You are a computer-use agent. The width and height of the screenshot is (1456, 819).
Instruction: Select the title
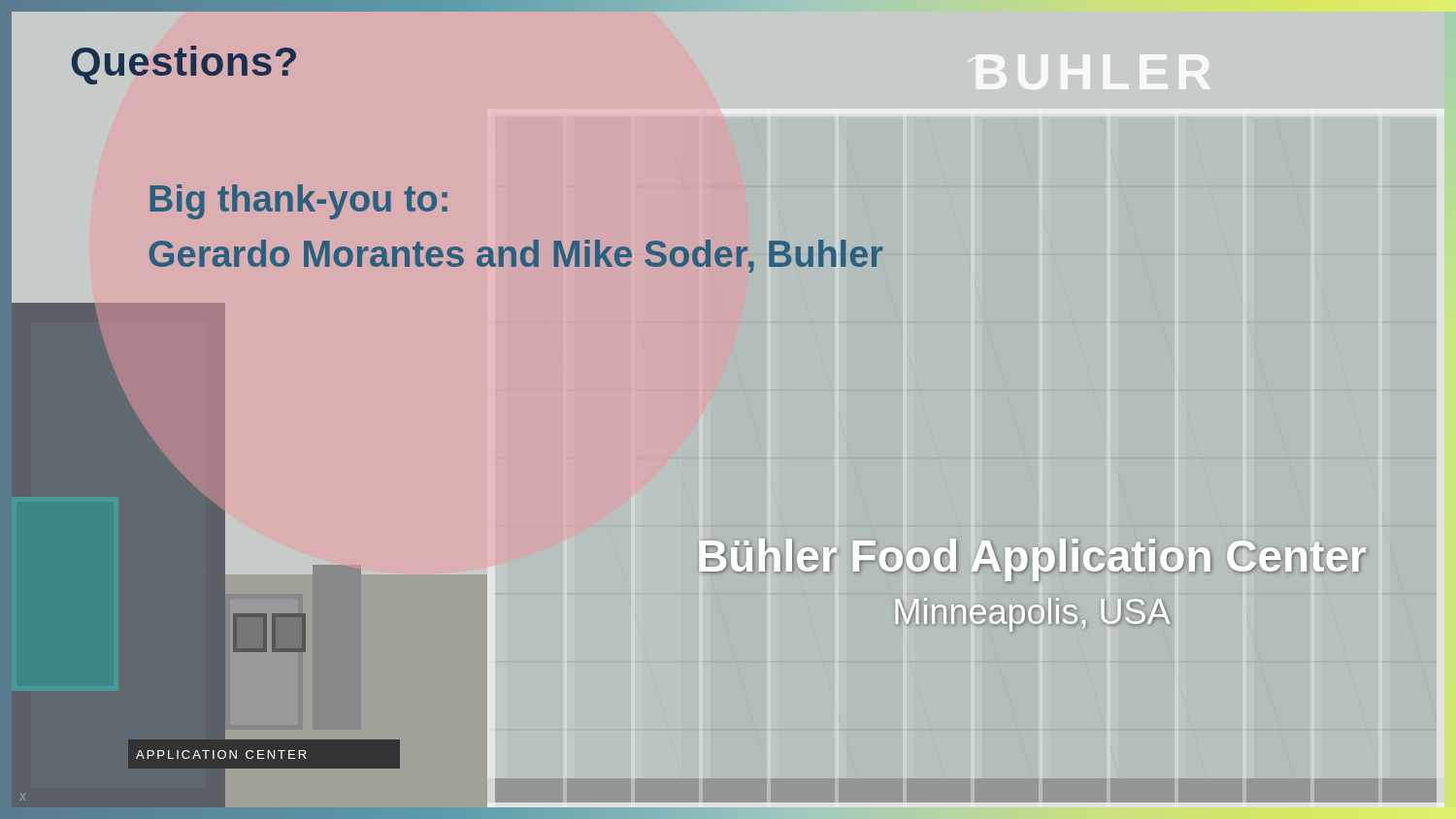click(184, 62)
